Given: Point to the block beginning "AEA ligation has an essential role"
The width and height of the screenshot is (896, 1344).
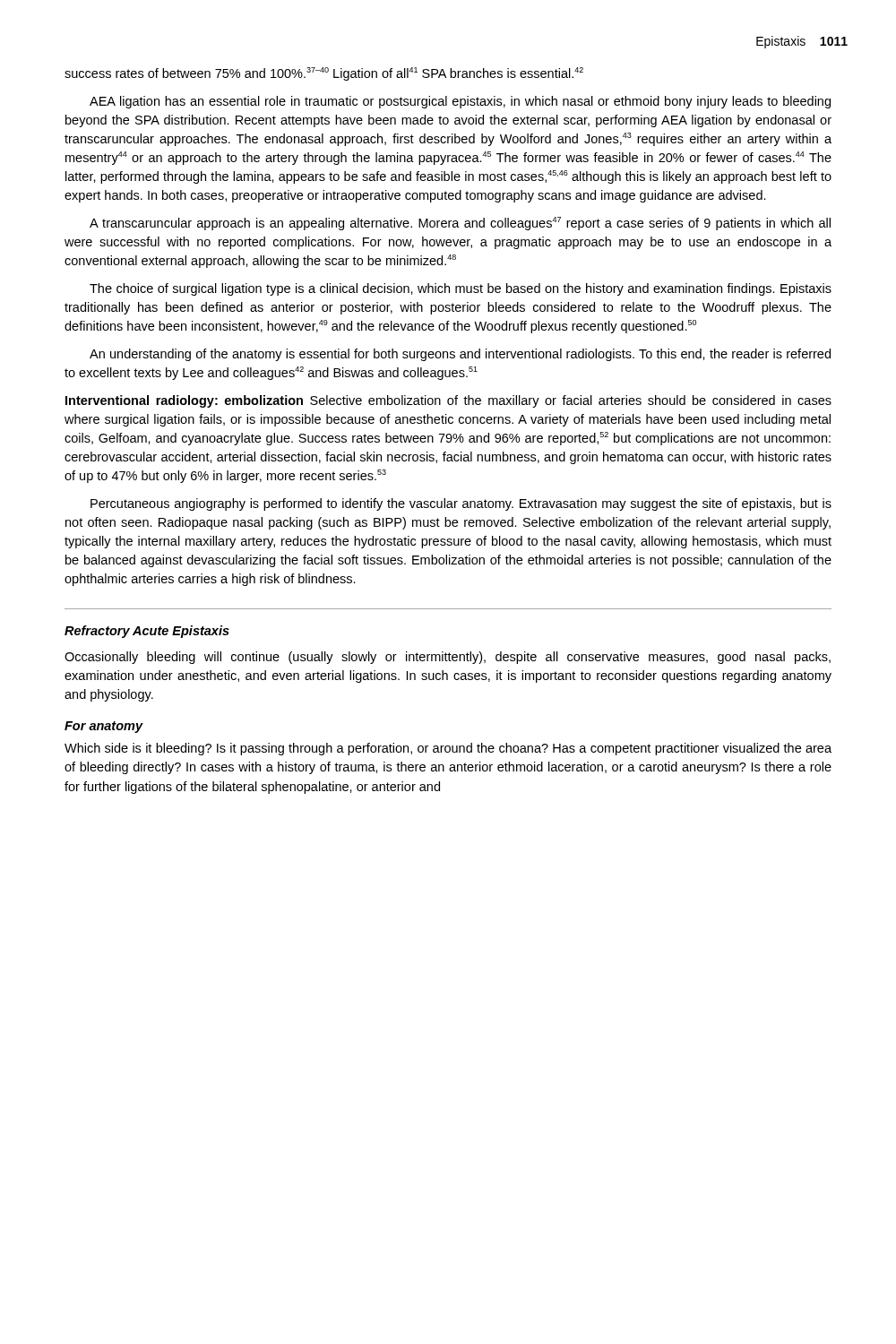Looking at the screenshot, I should tap(448, 148).
